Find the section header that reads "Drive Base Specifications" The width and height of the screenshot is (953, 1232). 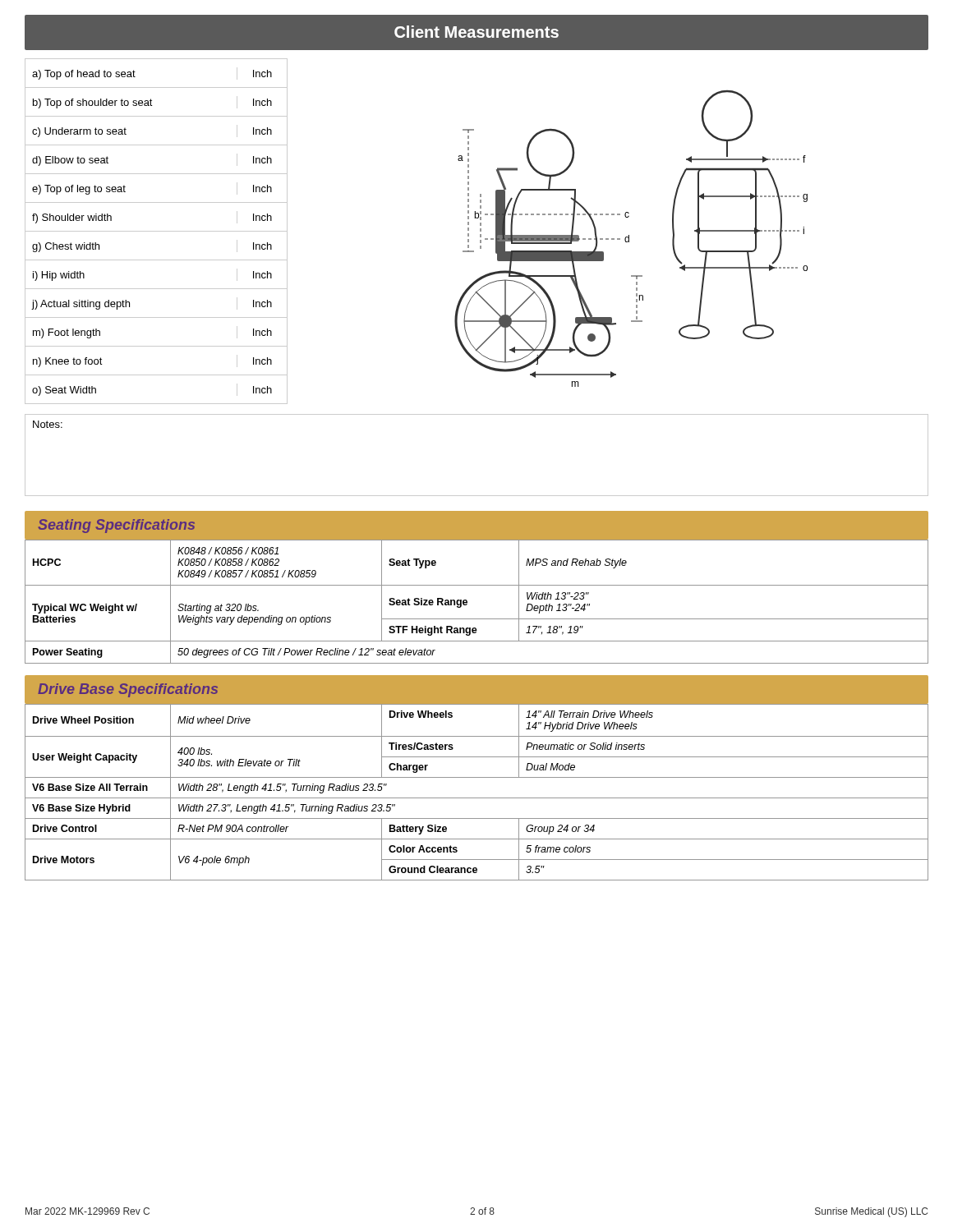coord(128,690)
